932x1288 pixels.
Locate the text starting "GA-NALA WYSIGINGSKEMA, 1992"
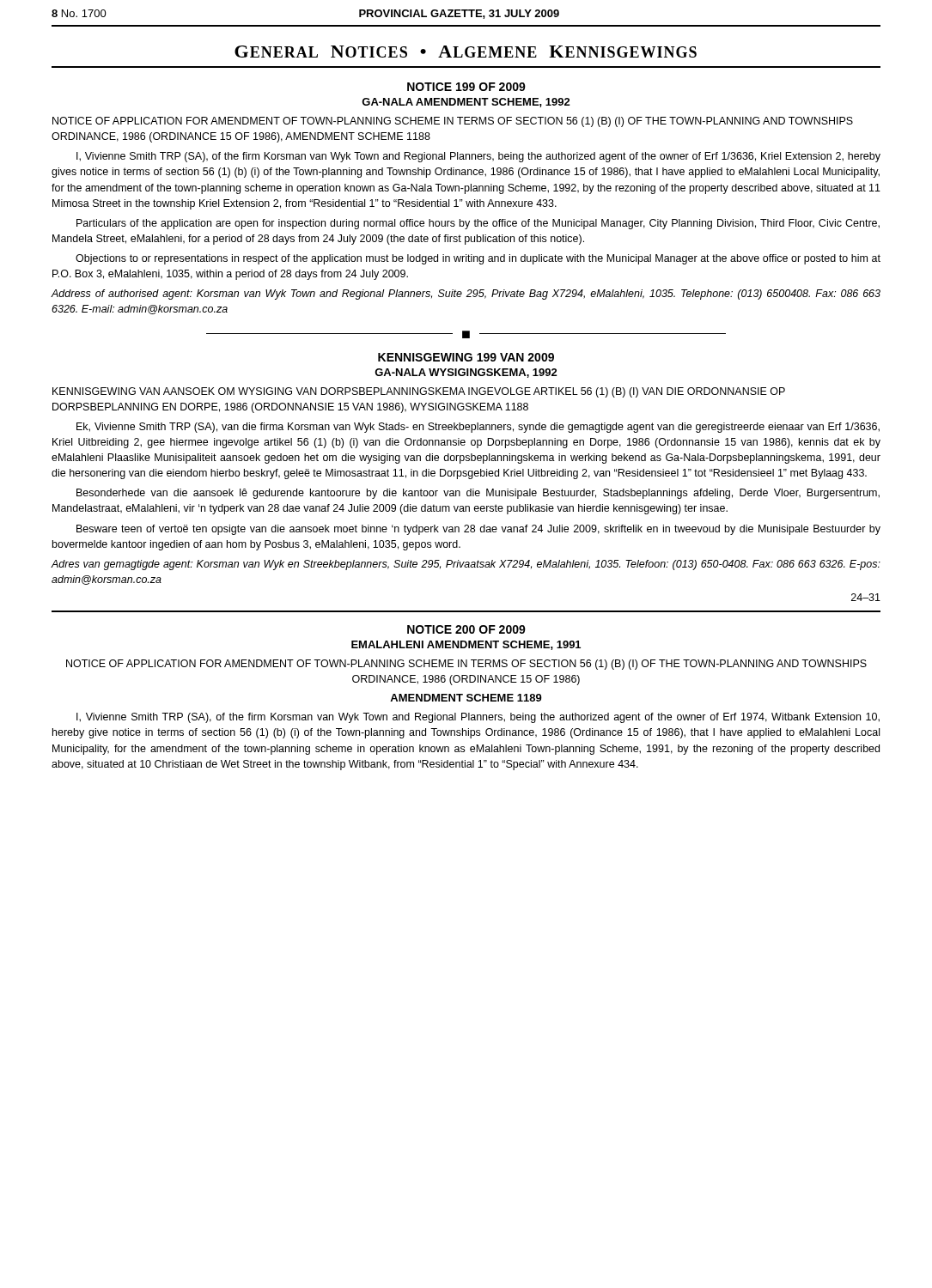click(x=466, y=372)
